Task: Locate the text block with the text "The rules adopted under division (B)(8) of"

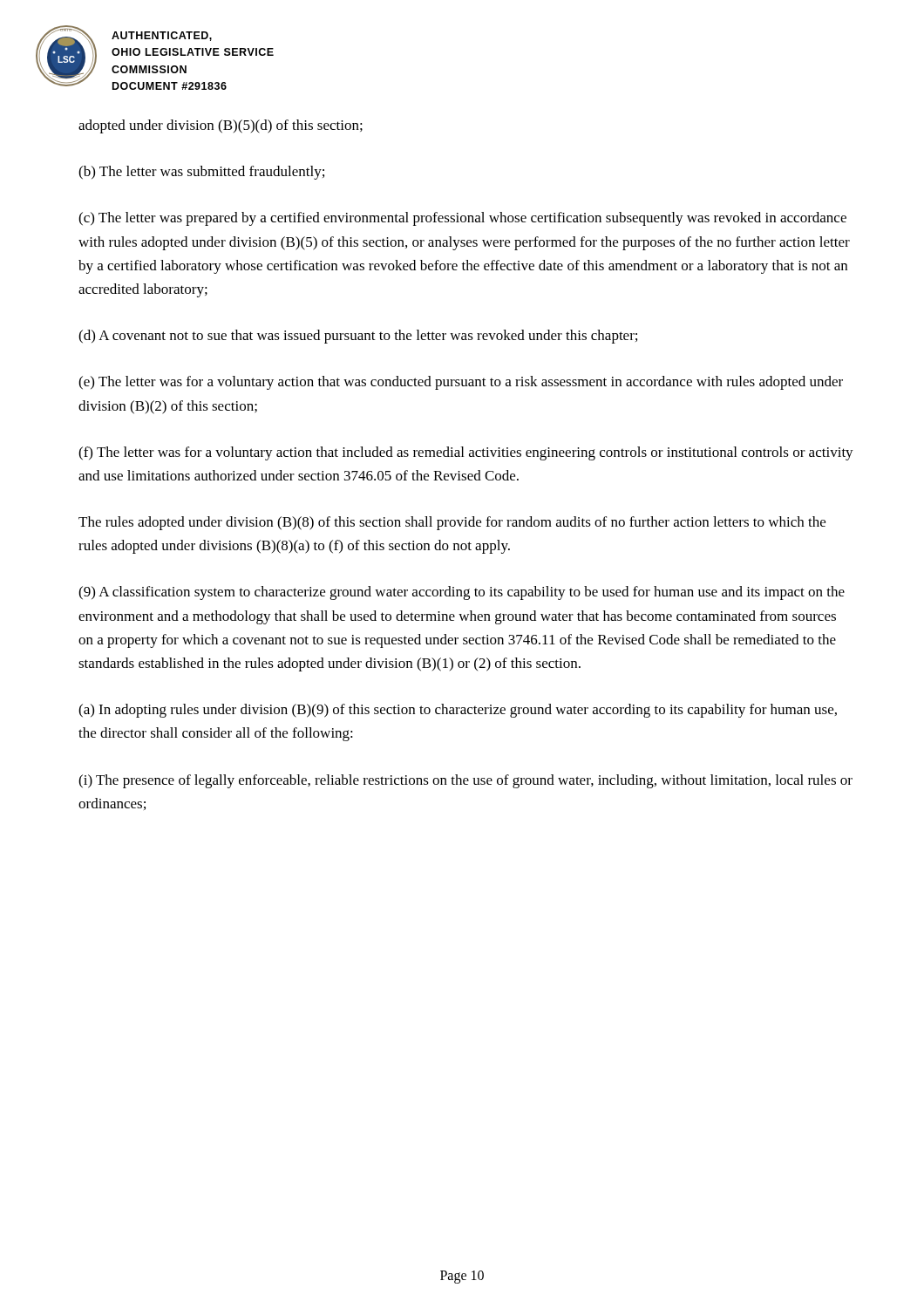Action: [452, 534]
